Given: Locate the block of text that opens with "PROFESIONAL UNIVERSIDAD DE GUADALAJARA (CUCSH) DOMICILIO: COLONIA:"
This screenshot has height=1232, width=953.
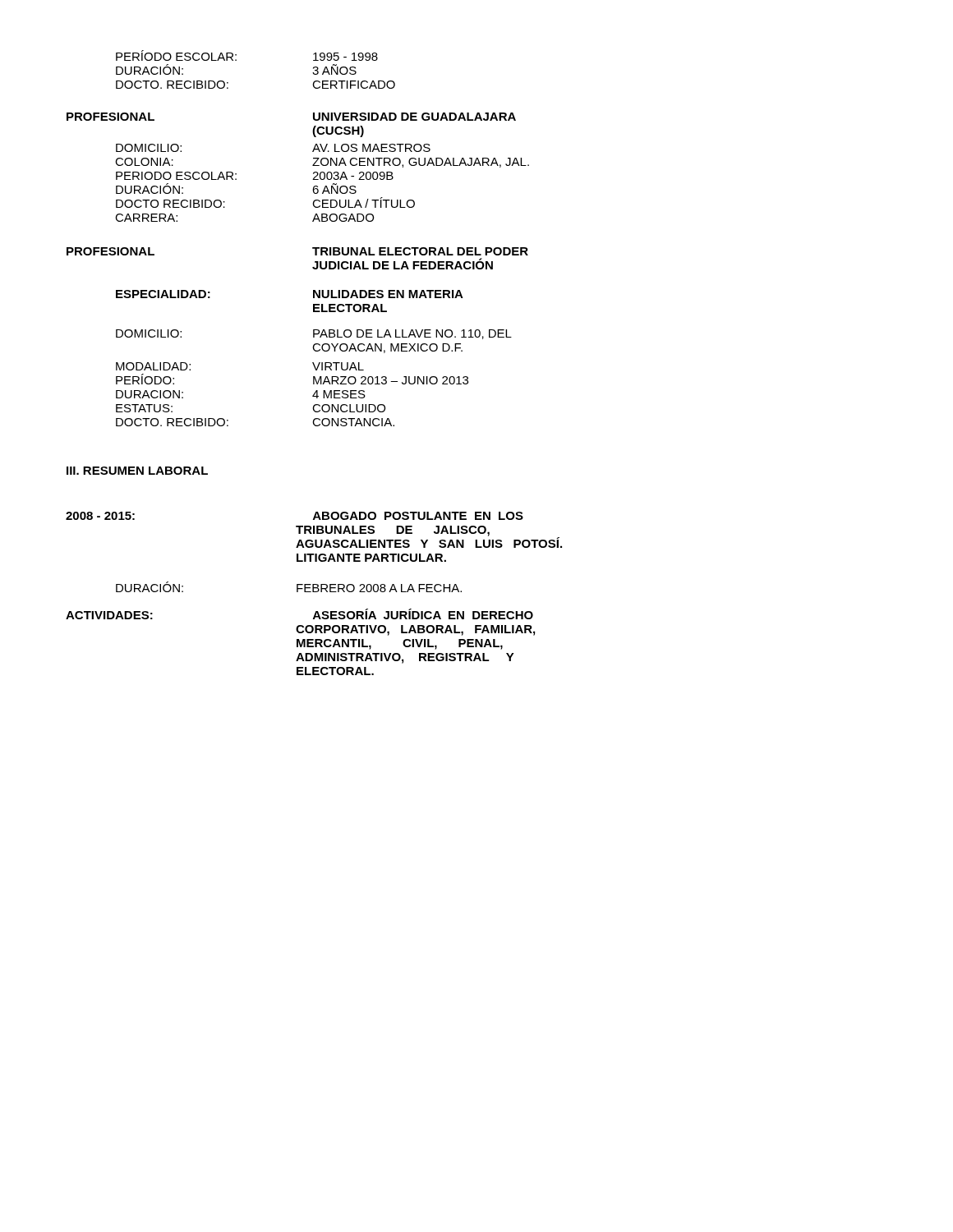Looking at the screenshot, I should click(476, 167).
